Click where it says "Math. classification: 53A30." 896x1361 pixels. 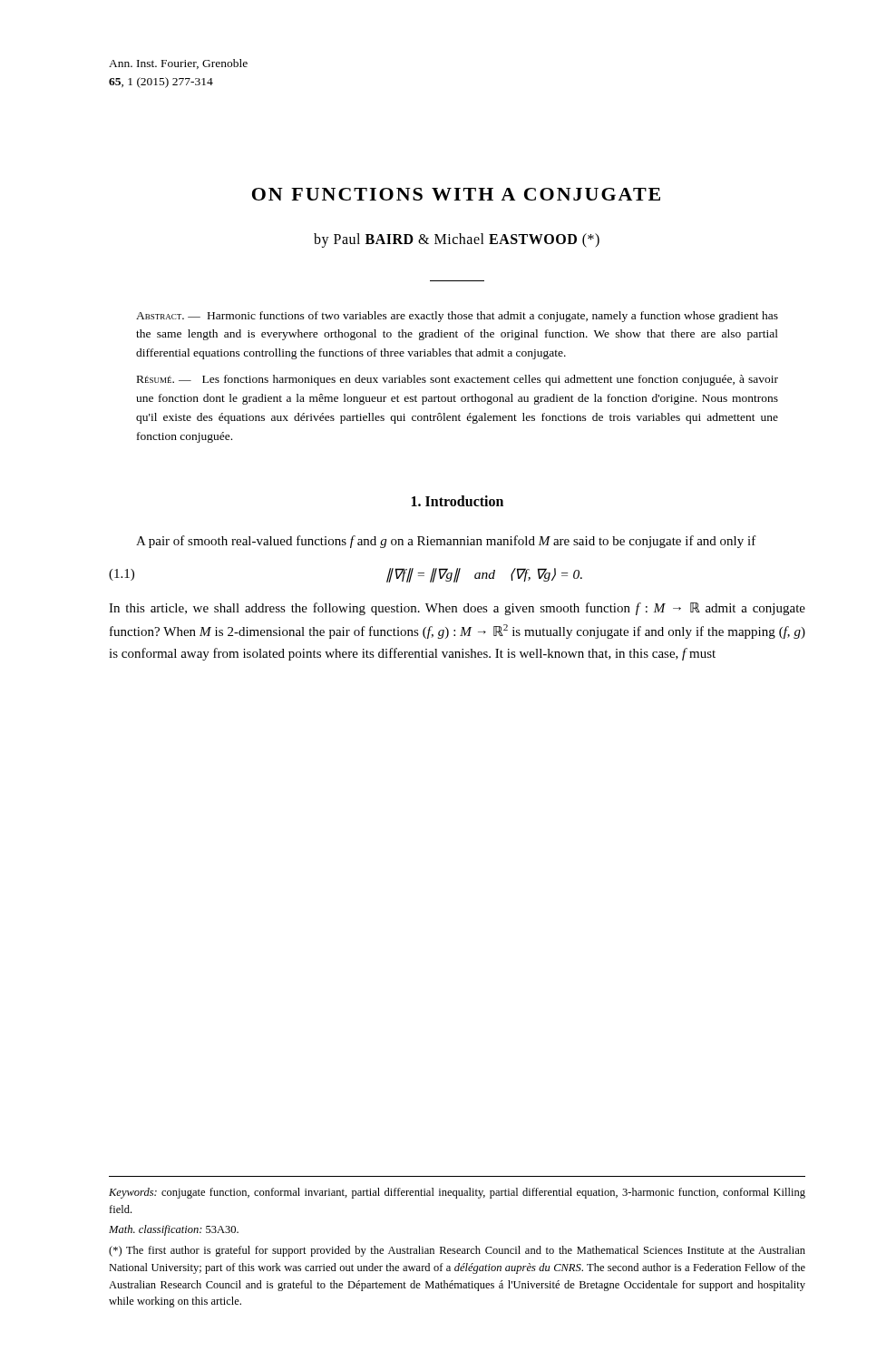(x=174, y=1230)
